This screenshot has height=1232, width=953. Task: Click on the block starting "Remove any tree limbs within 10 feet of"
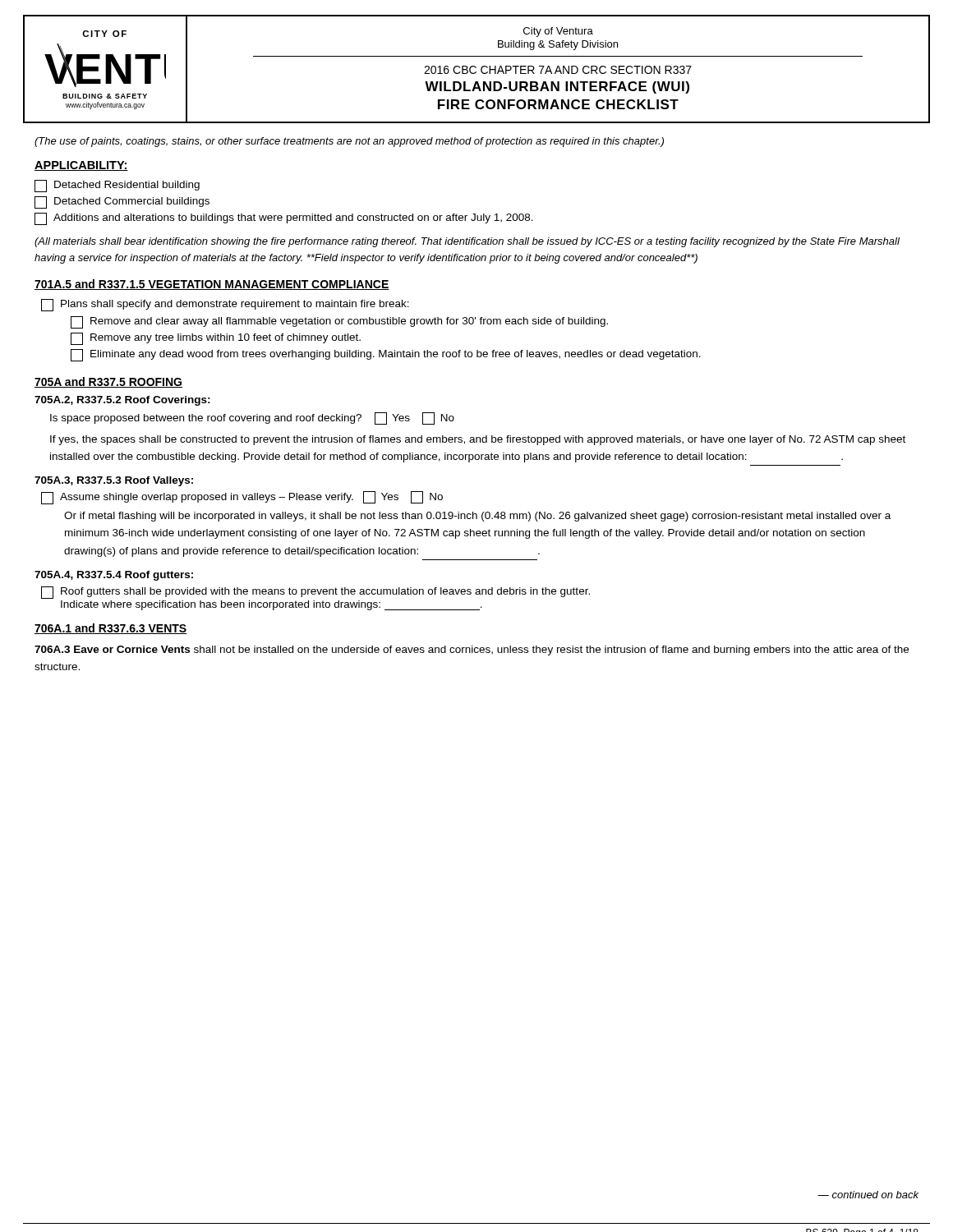pos(216,338)
